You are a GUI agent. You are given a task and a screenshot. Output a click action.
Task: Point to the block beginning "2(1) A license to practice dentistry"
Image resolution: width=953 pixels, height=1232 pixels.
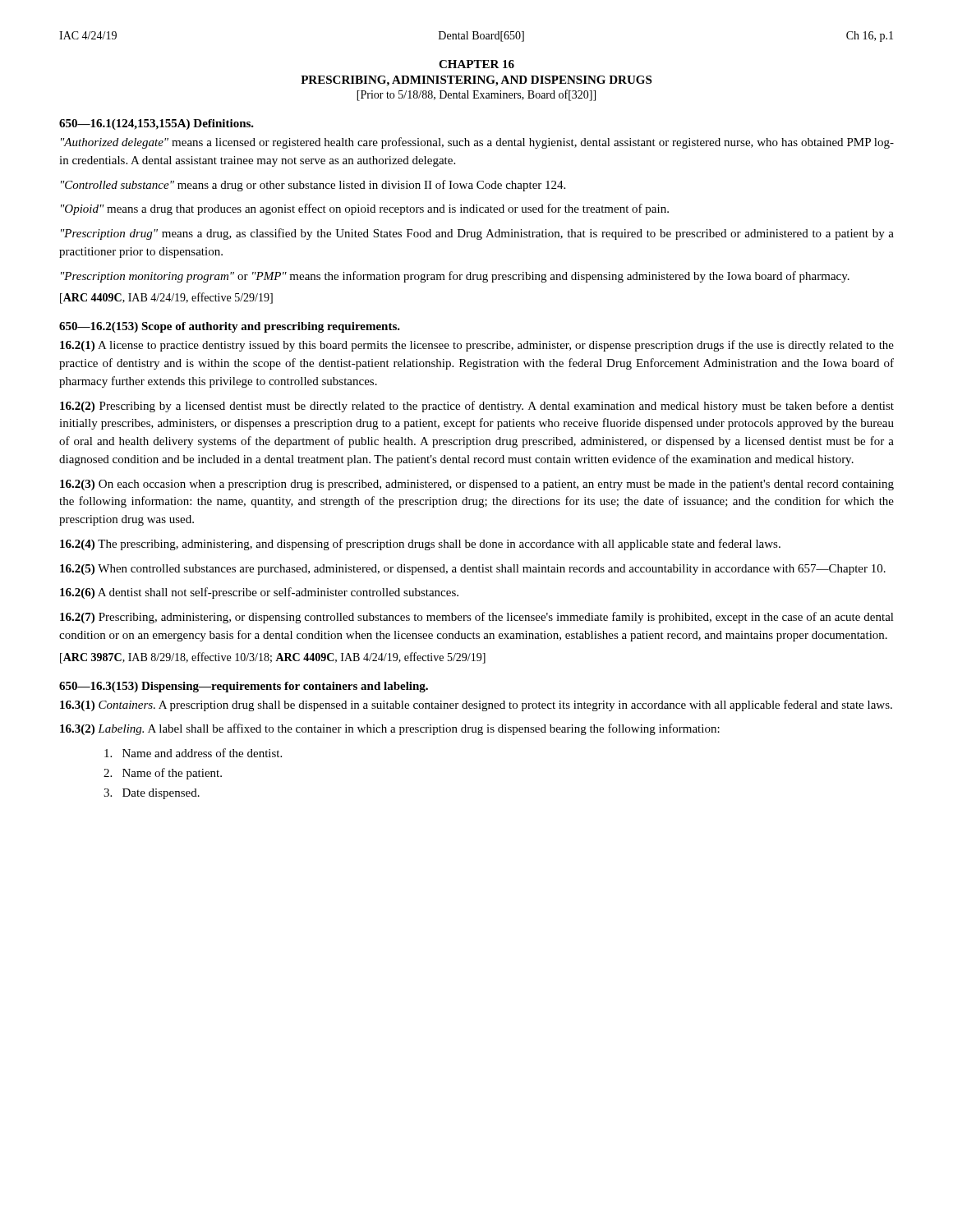(476, 363)
